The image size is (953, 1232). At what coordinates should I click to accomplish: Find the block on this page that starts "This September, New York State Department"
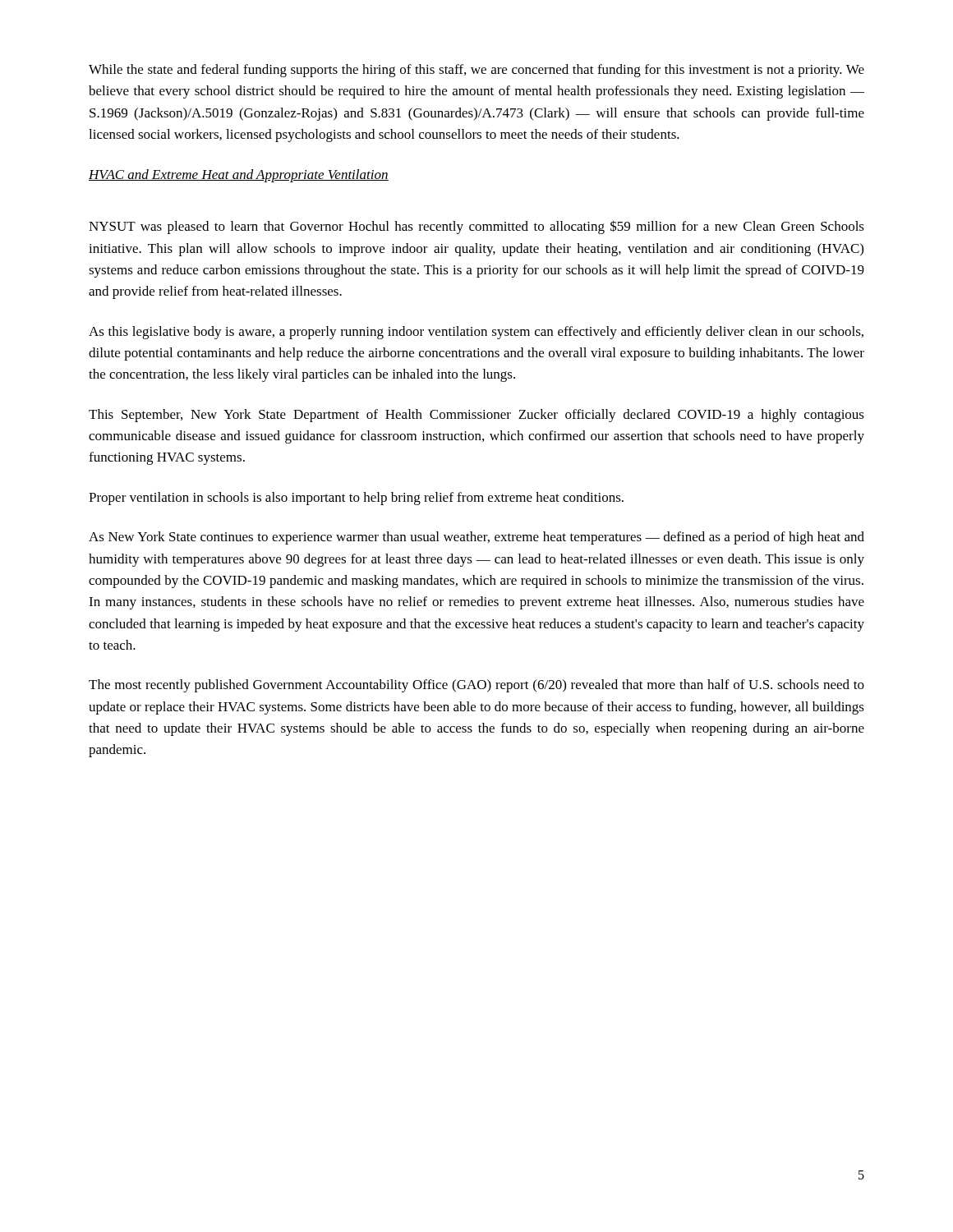476,436
